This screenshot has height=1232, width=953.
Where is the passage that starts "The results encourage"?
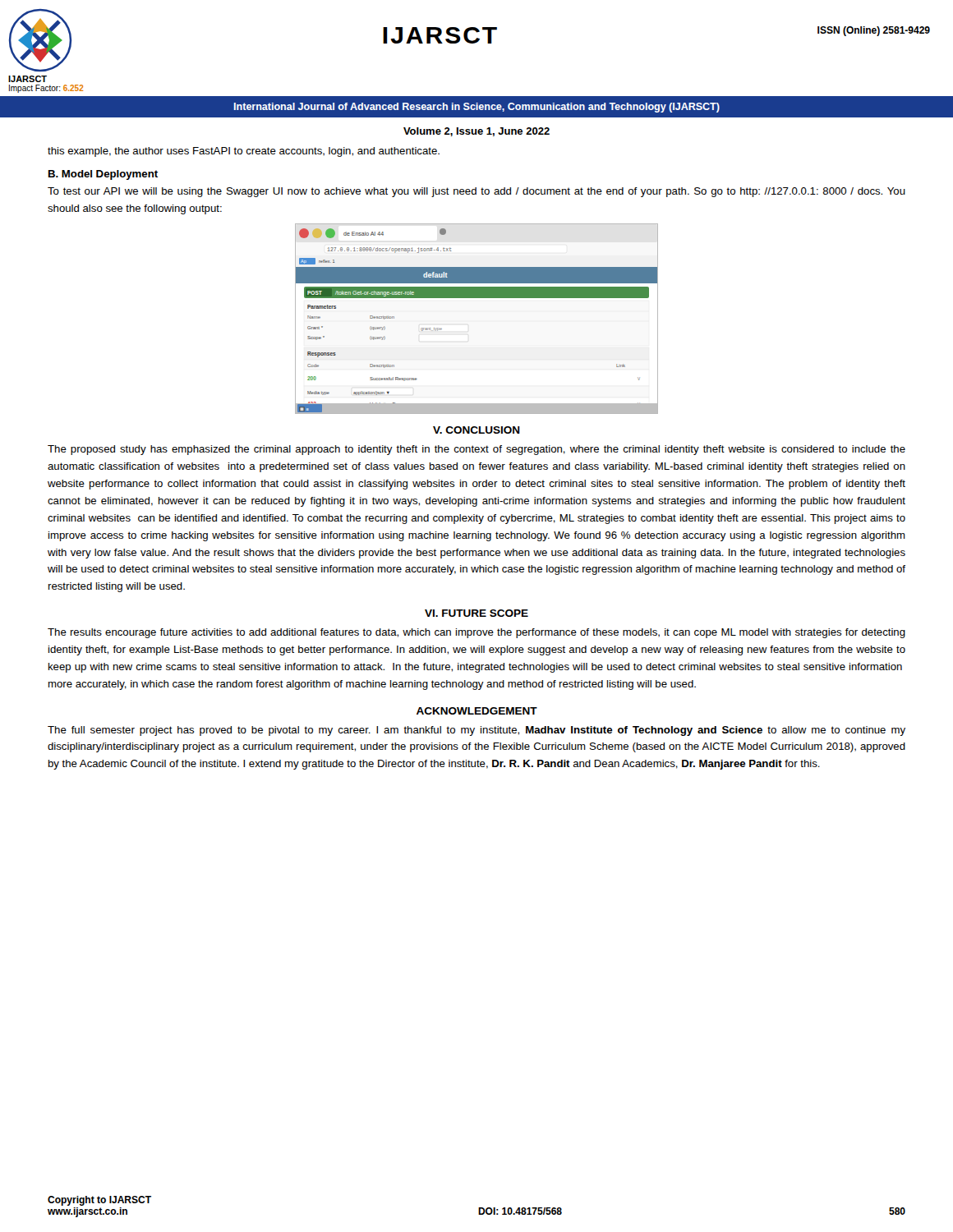coord(476,658)
